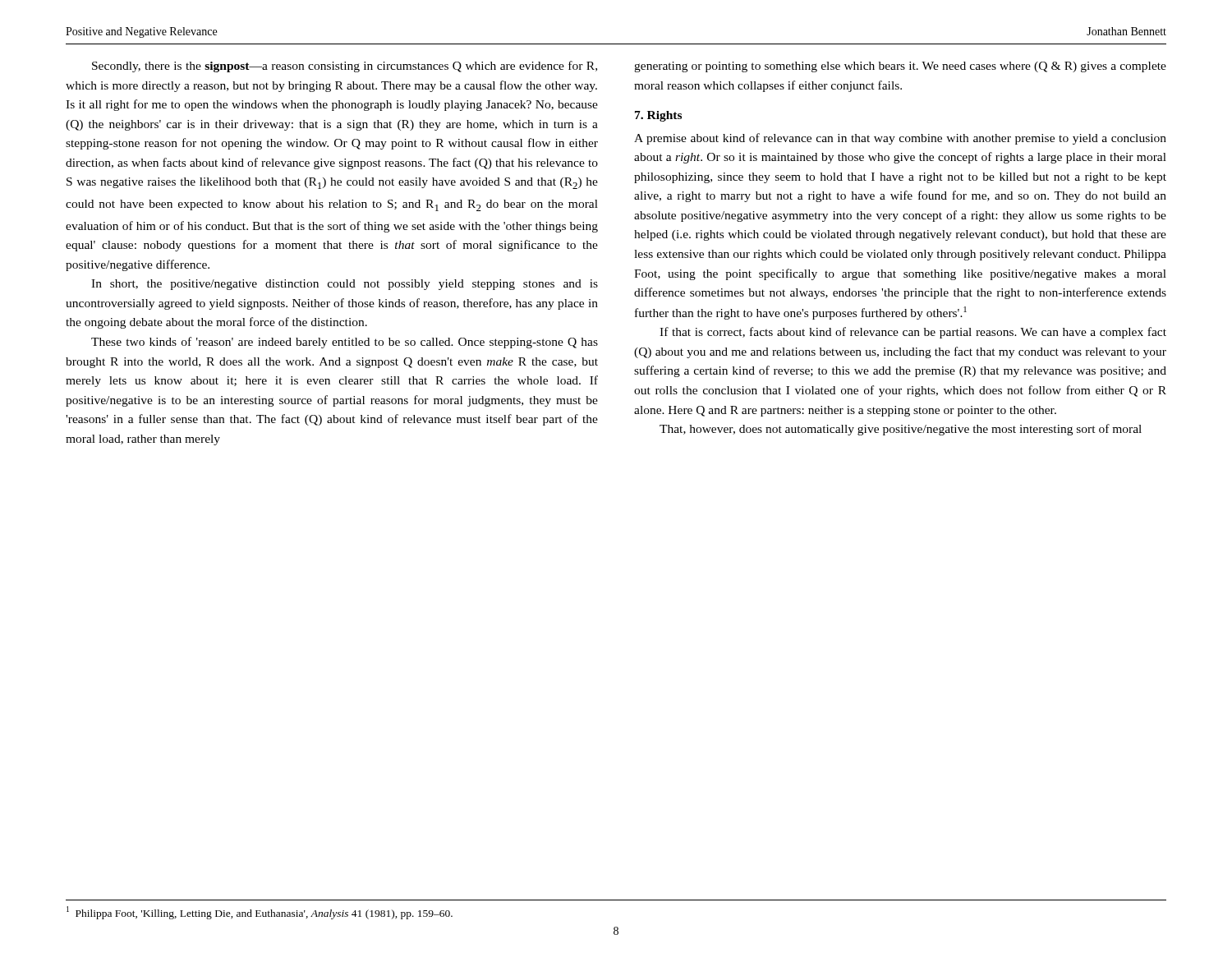Point to the block beginning "These two kinds of 'reason' are"

click(x=332, y=390)
